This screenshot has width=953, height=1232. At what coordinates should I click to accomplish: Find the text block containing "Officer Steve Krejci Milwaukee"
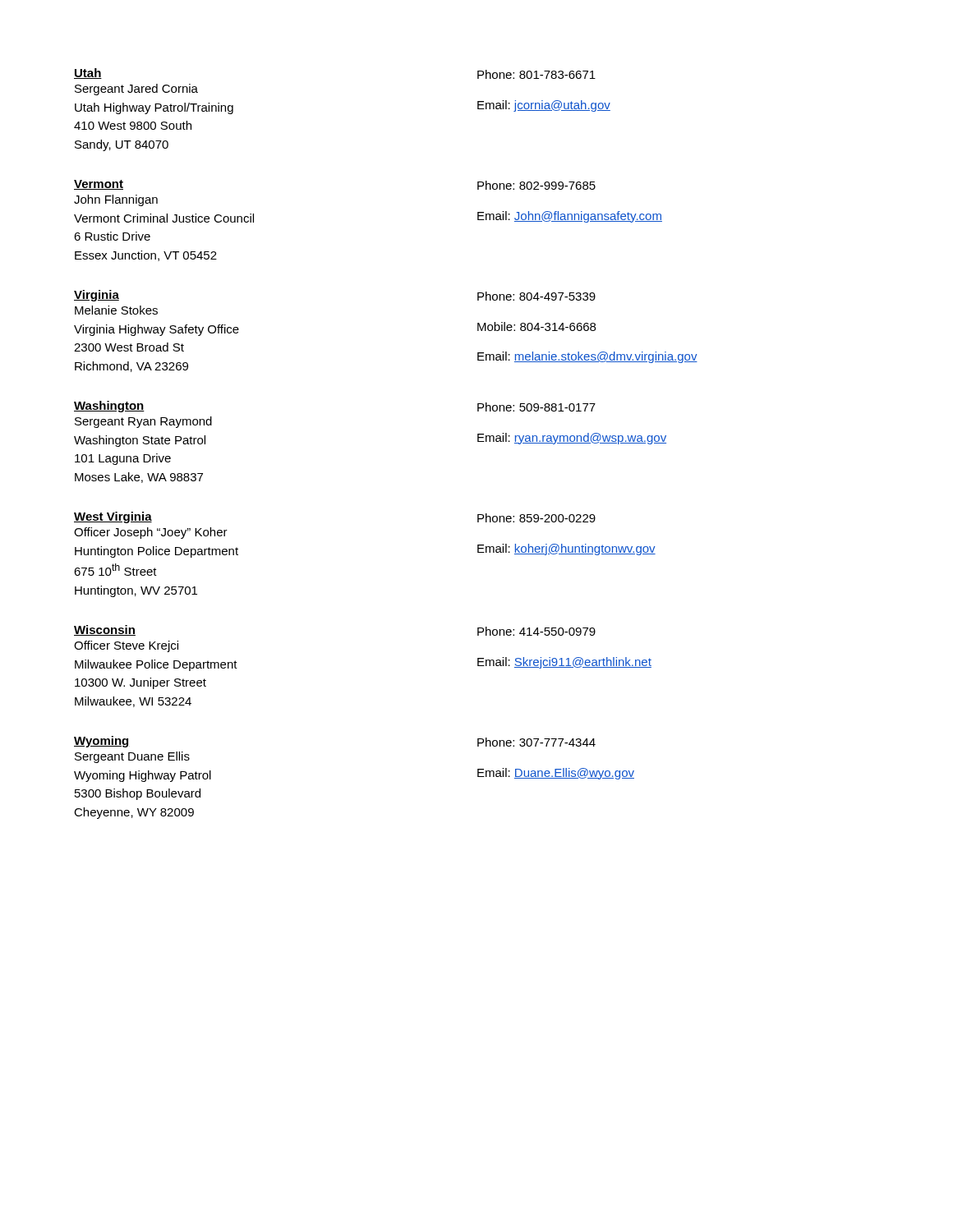(126, 646)
